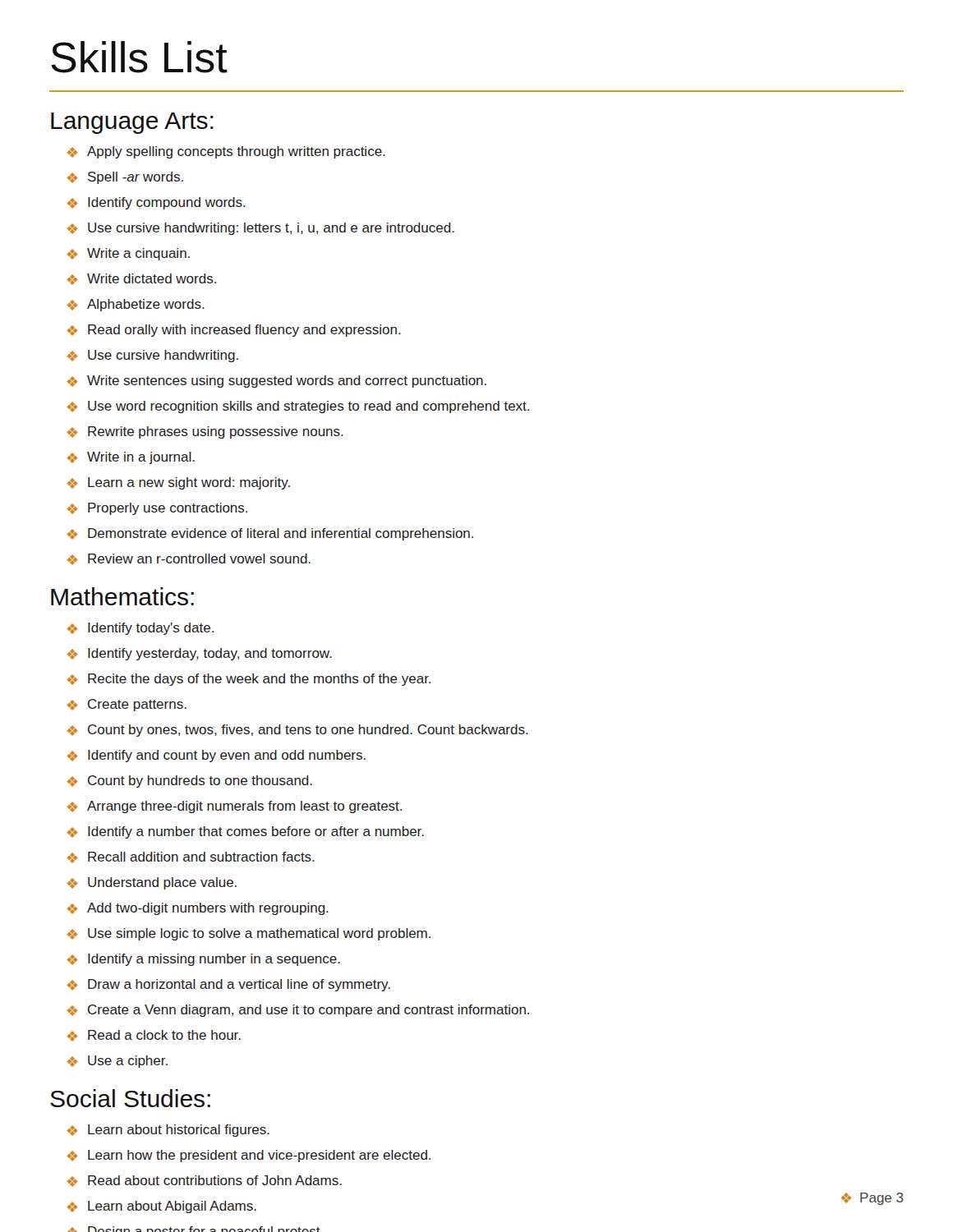The height and width of the screenshot is (1232, 953).
Task: Locate the text "❖Read orally with increased fluency and expression."
Action: (x=234, y=331)
